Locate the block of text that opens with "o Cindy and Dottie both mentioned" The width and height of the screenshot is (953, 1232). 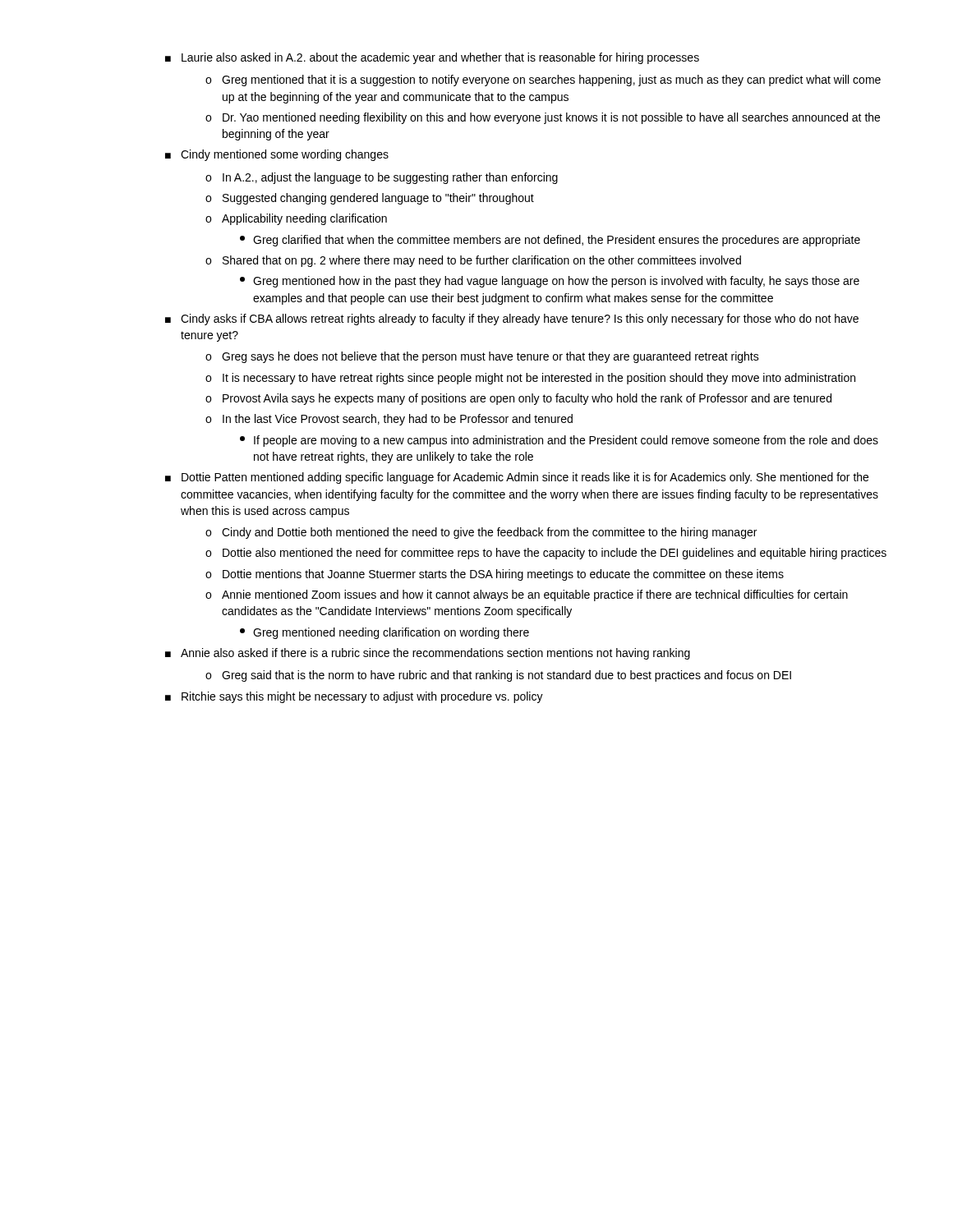[481, 532]
